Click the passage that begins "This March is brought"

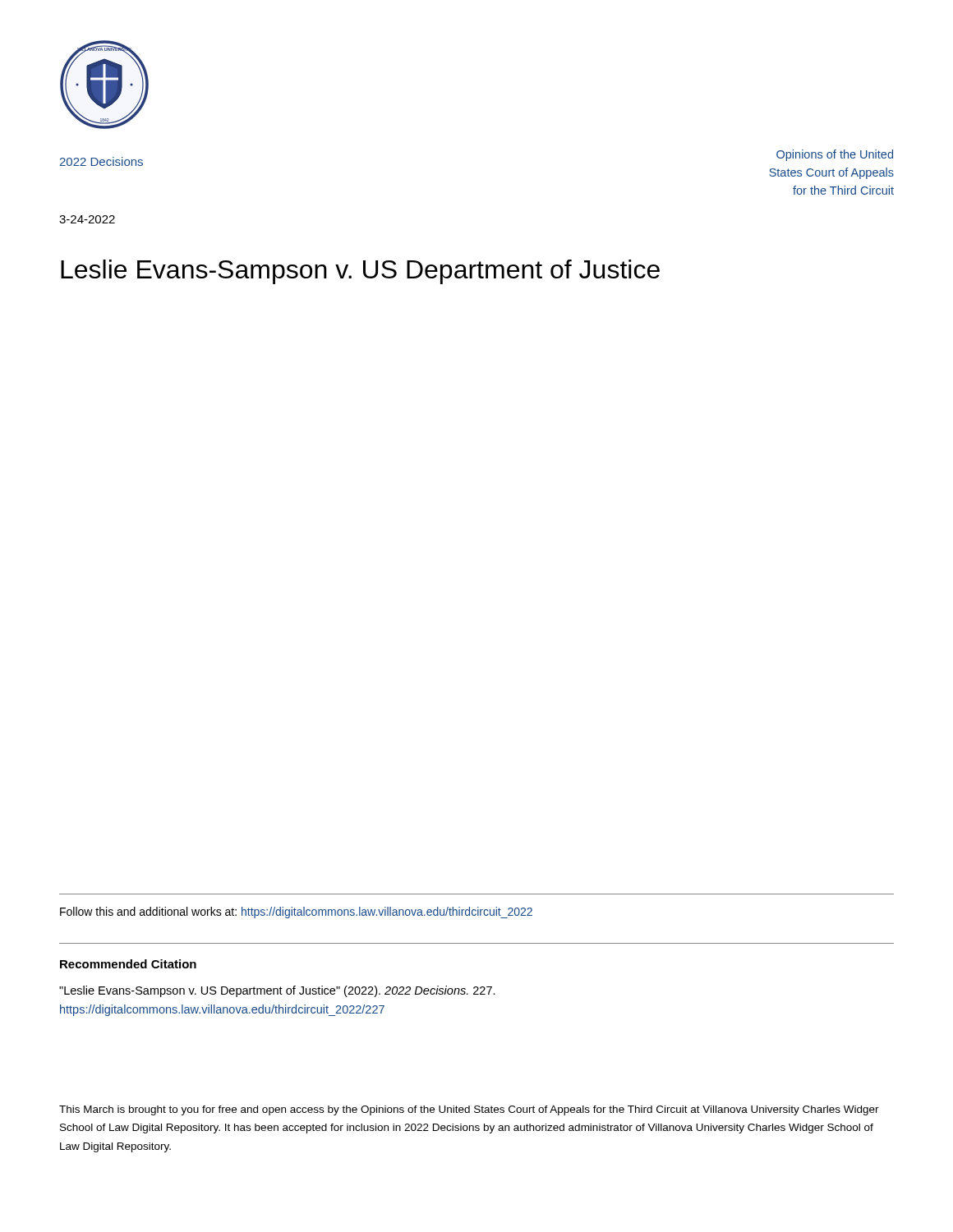tap(469, 1127)
